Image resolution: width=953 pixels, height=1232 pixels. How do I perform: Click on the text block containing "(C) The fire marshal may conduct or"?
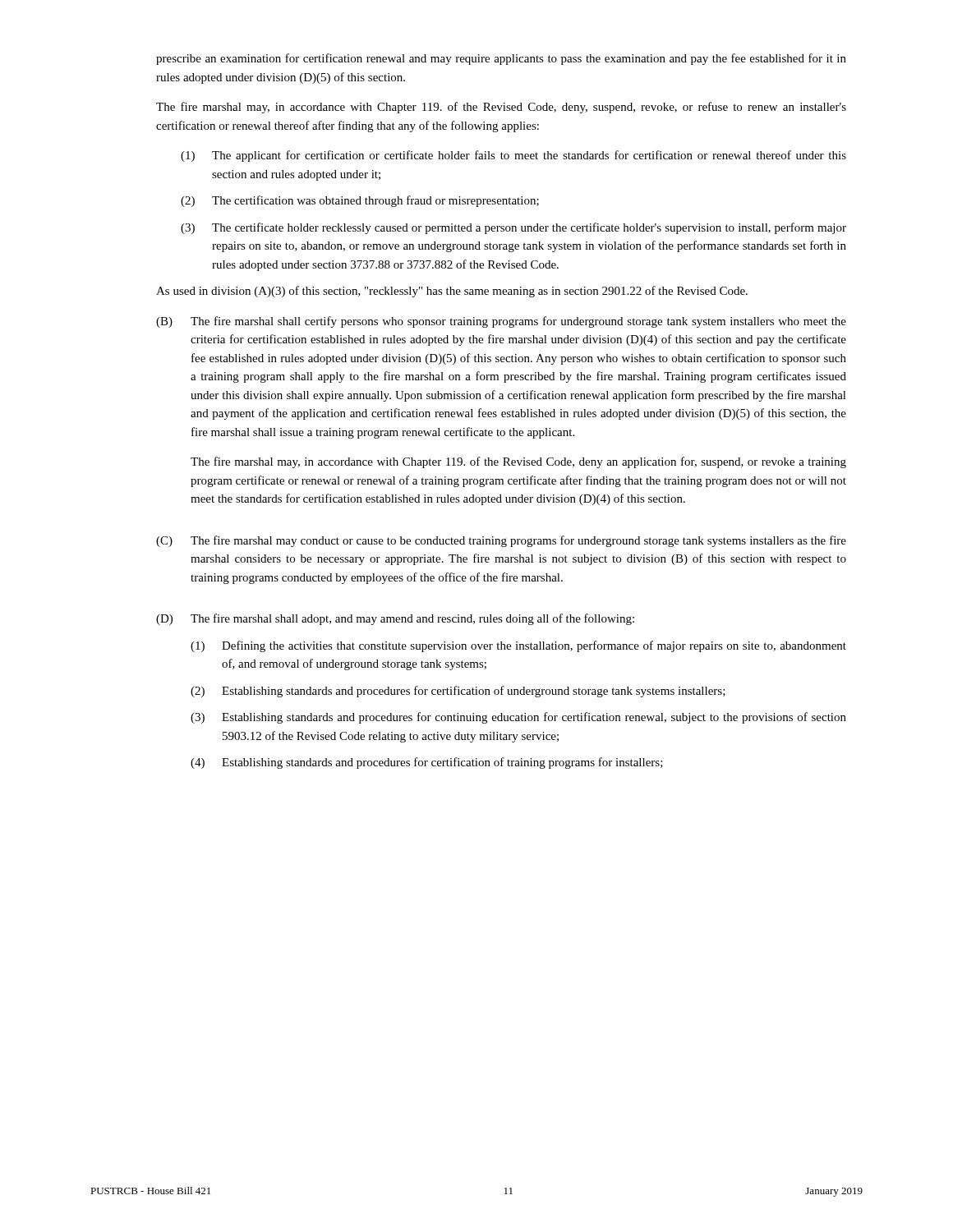(x=501, y=564)
